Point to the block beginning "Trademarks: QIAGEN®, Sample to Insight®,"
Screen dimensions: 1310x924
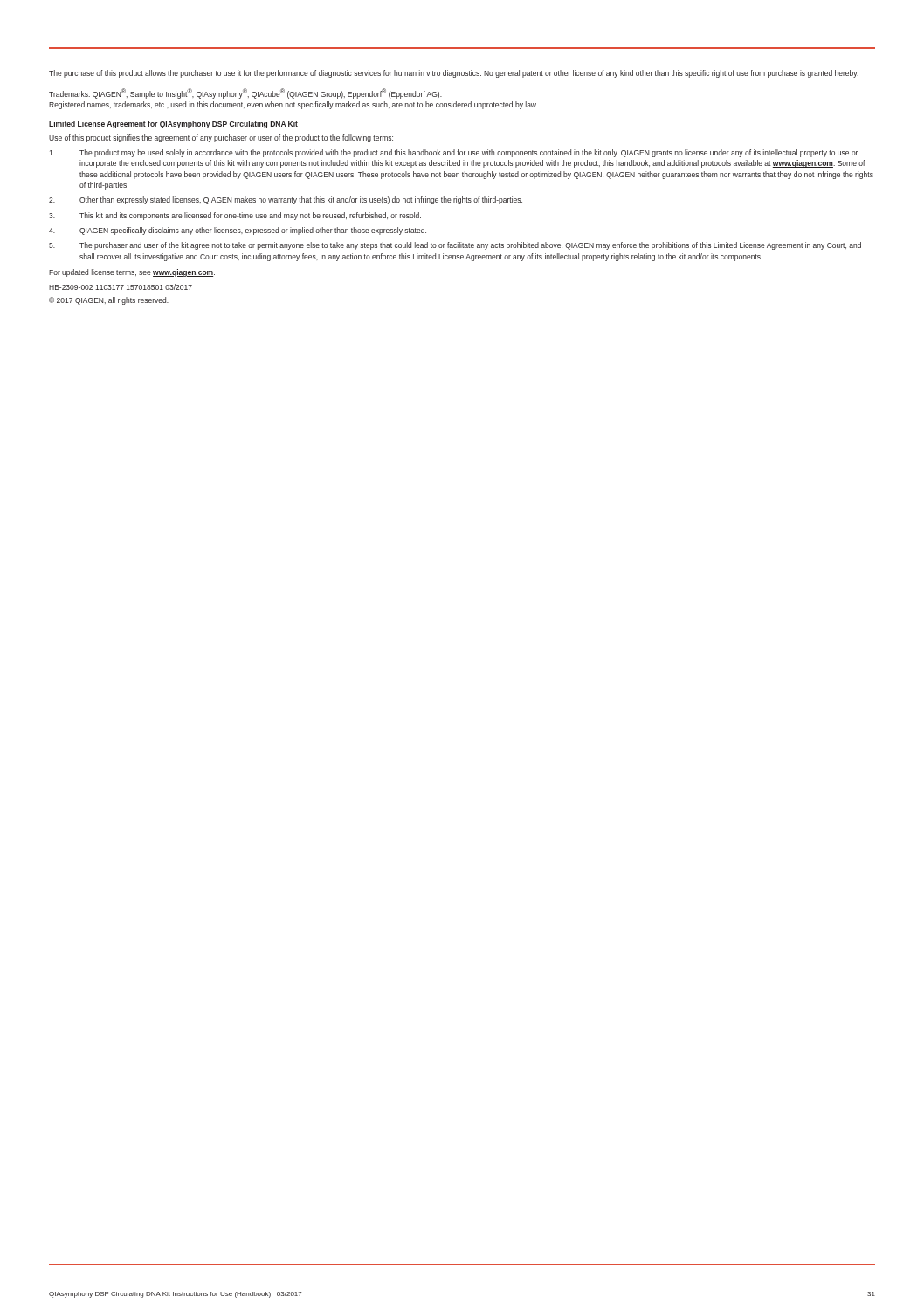(x=293, y=99)
